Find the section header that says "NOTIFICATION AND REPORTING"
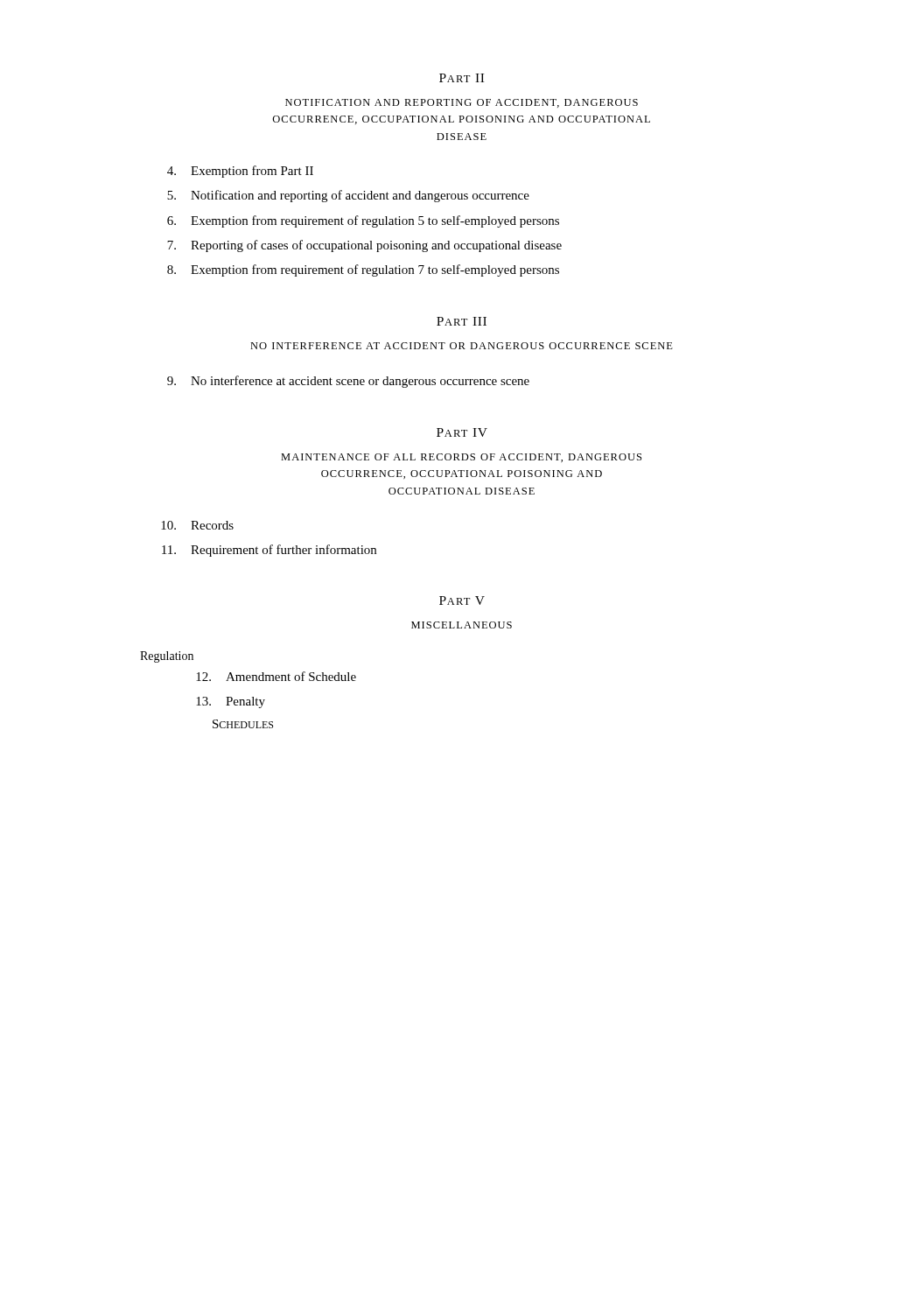The width and height of the screenshot is (924, 1313). click(462, 119)
